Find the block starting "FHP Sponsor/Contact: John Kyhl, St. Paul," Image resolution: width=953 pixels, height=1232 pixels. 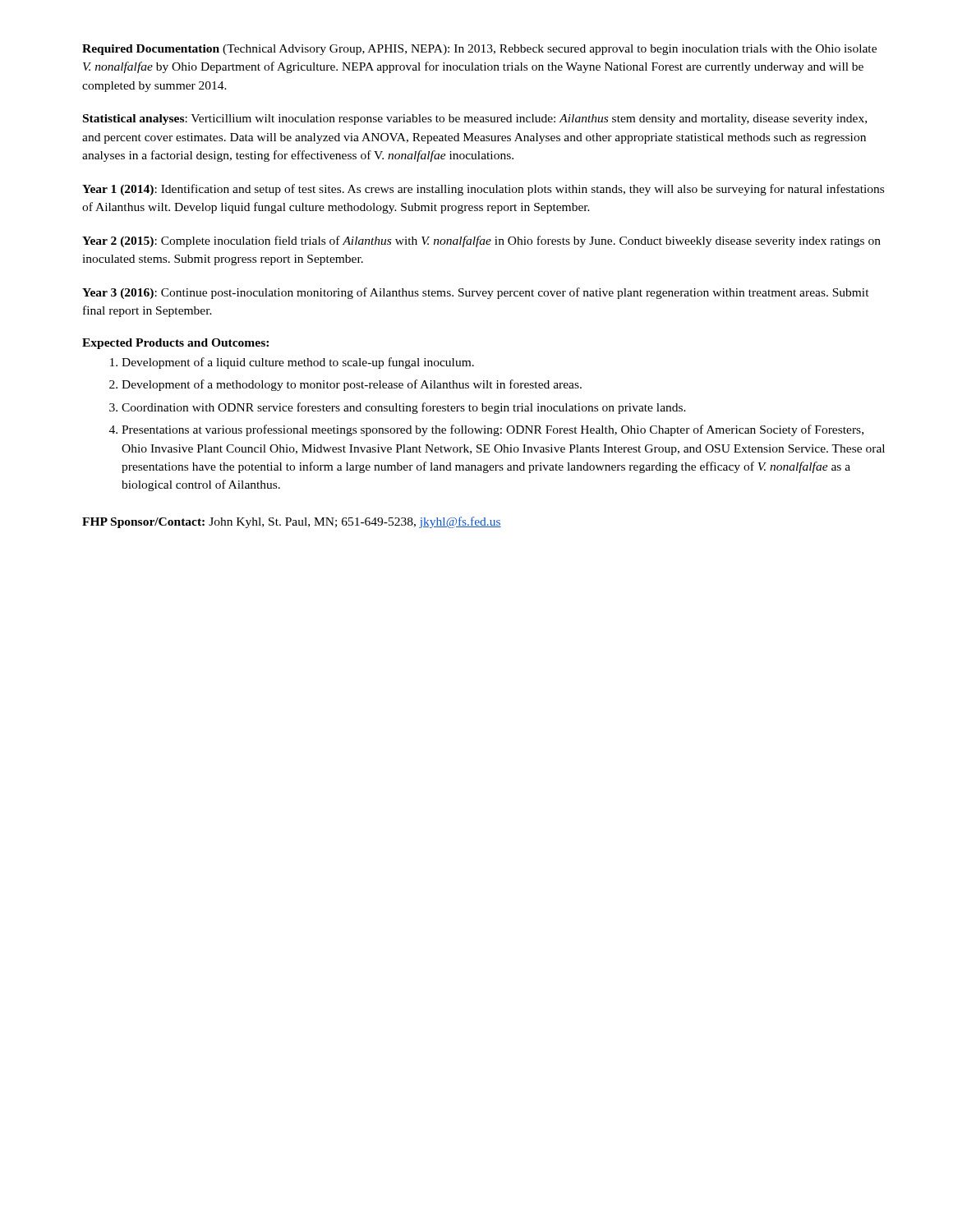click(485, 522)
